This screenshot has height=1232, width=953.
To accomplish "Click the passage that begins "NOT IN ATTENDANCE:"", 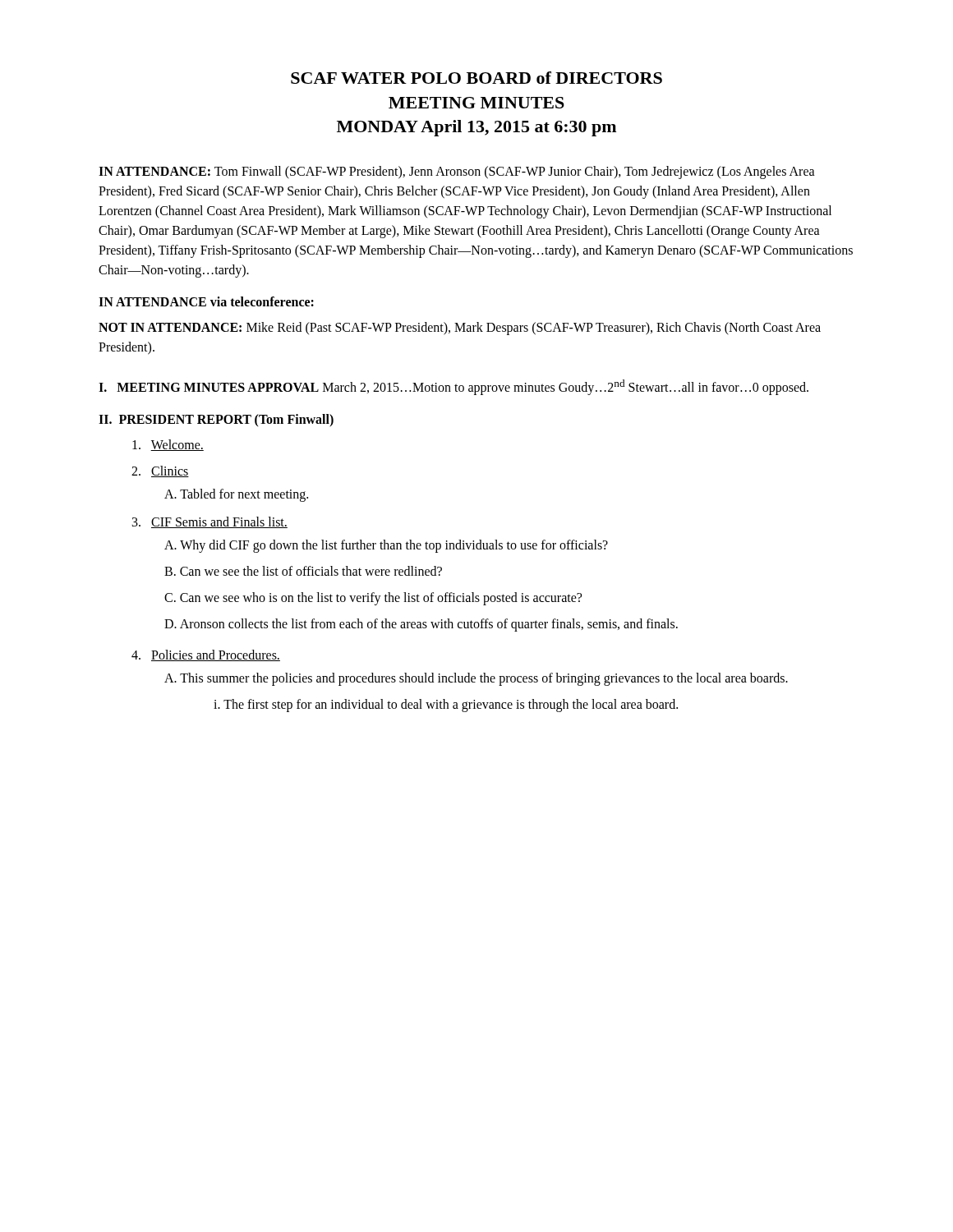I will pos(460,337).
